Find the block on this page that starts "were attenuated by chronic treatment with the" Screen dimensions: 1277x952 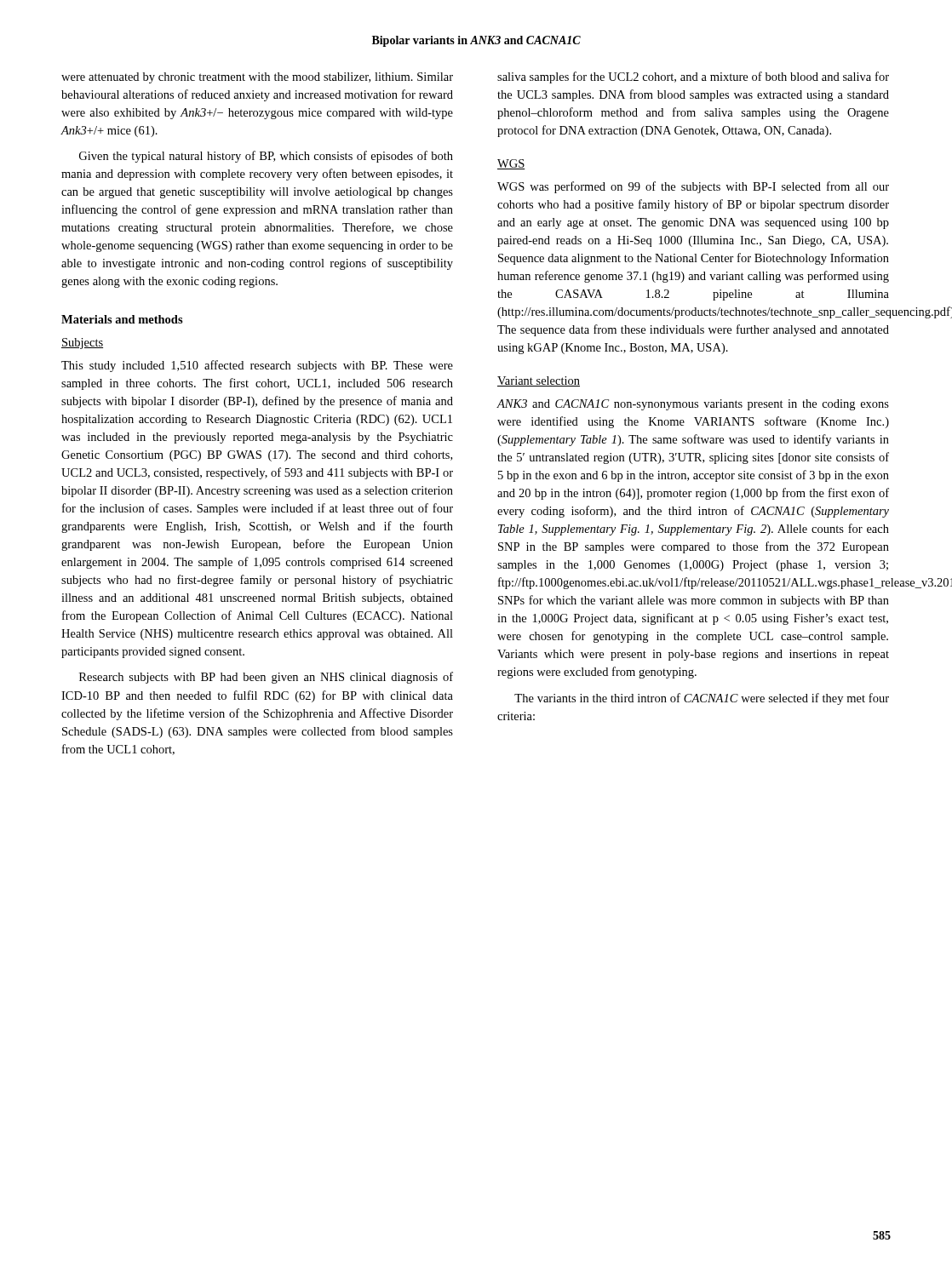click(257, 104)
